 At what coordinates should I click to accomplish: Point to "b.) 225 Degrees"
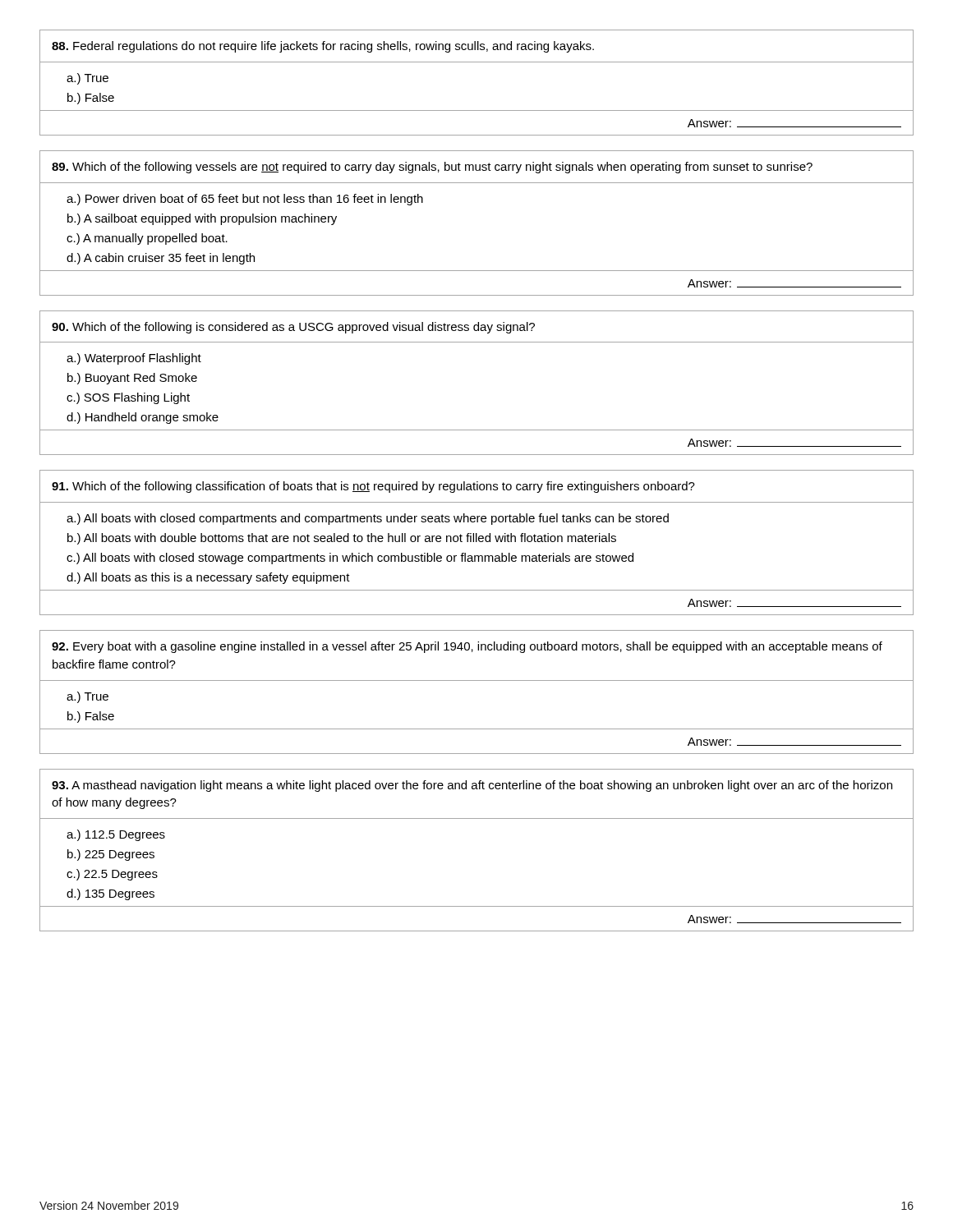111,854
